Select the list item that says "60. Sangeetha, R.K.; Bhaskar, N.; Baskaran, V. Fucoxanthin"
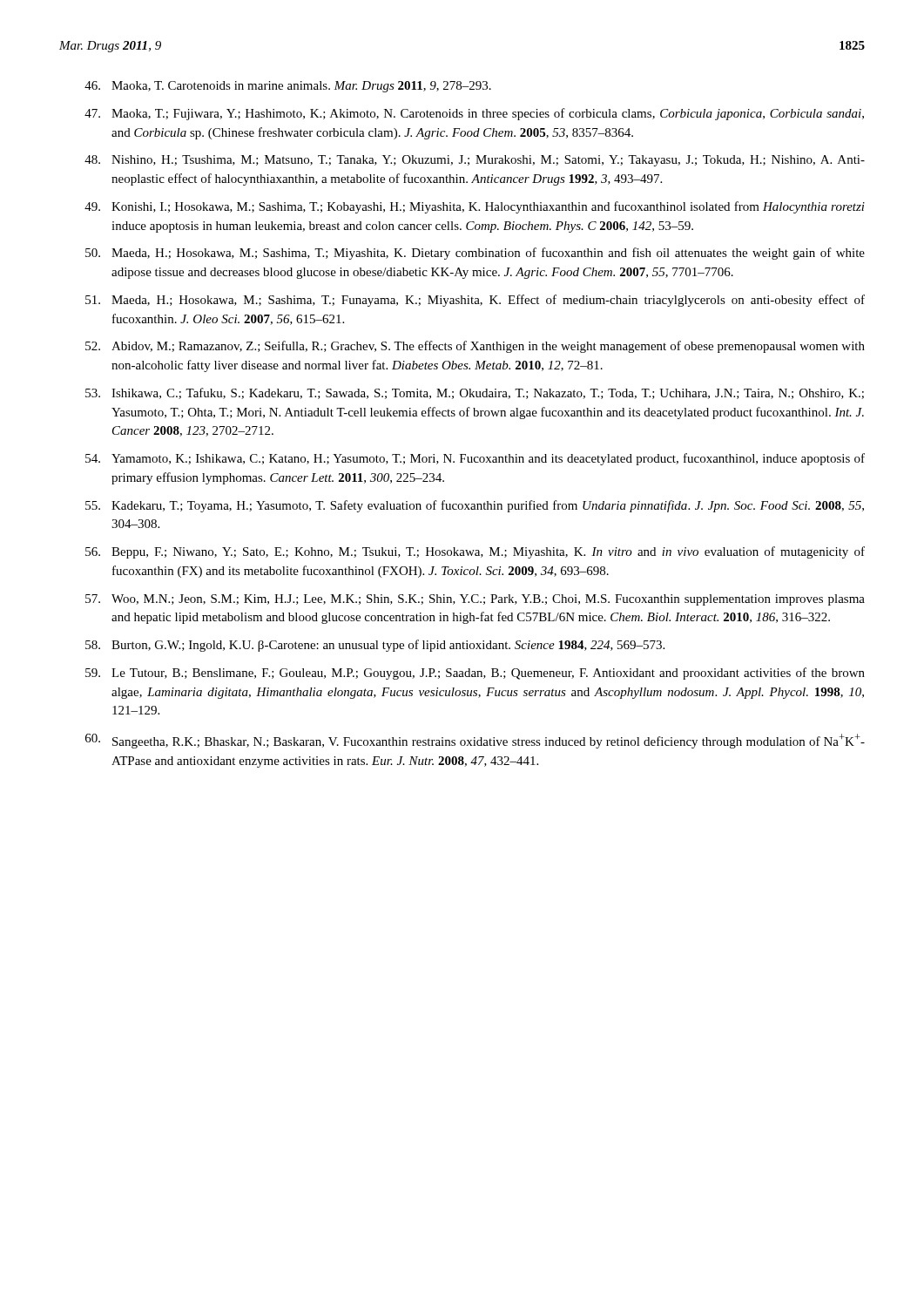 pos(462,750)
